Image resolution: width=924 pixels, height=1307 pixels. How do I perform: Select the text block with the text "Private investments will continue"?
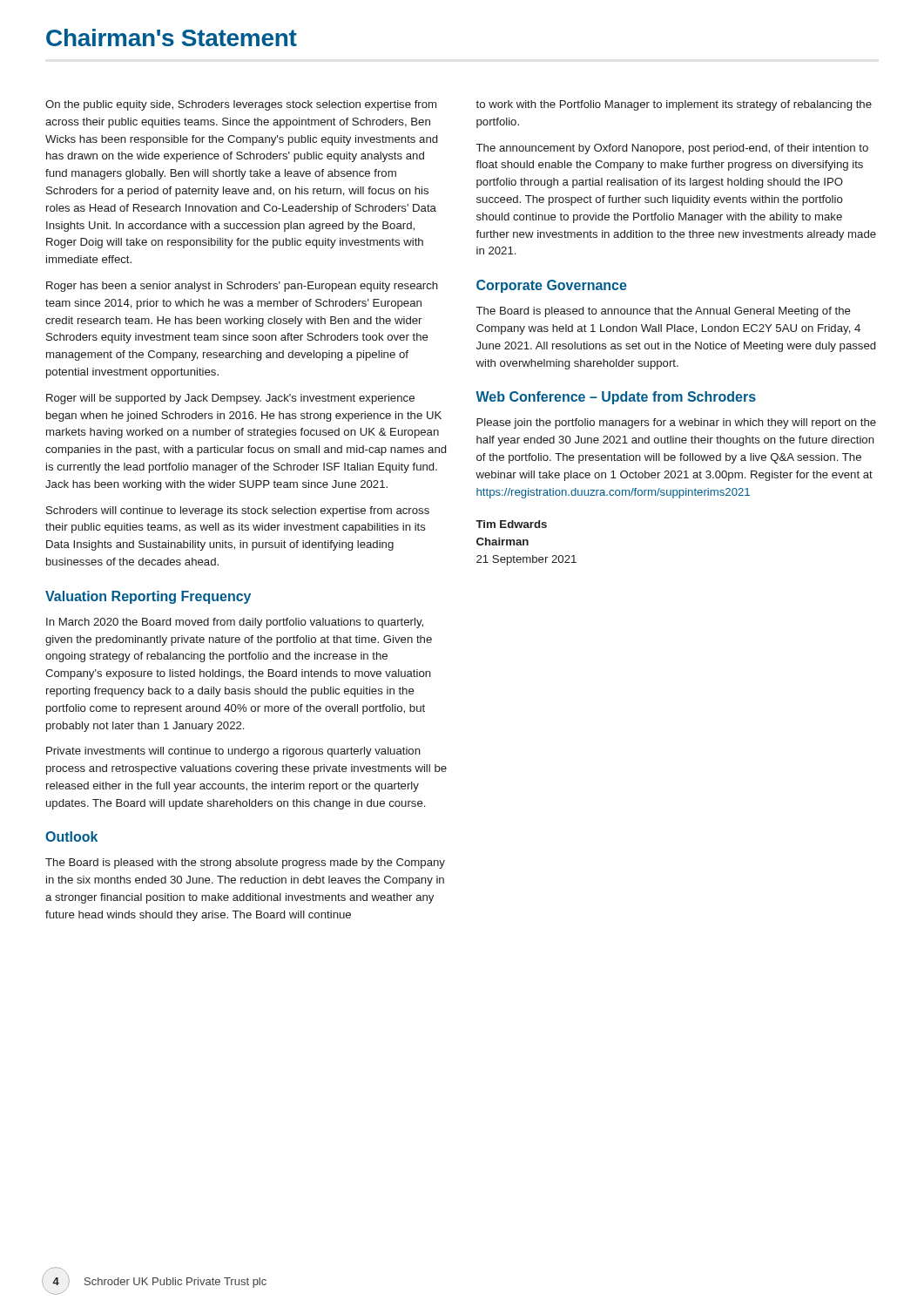coord(247,777)
